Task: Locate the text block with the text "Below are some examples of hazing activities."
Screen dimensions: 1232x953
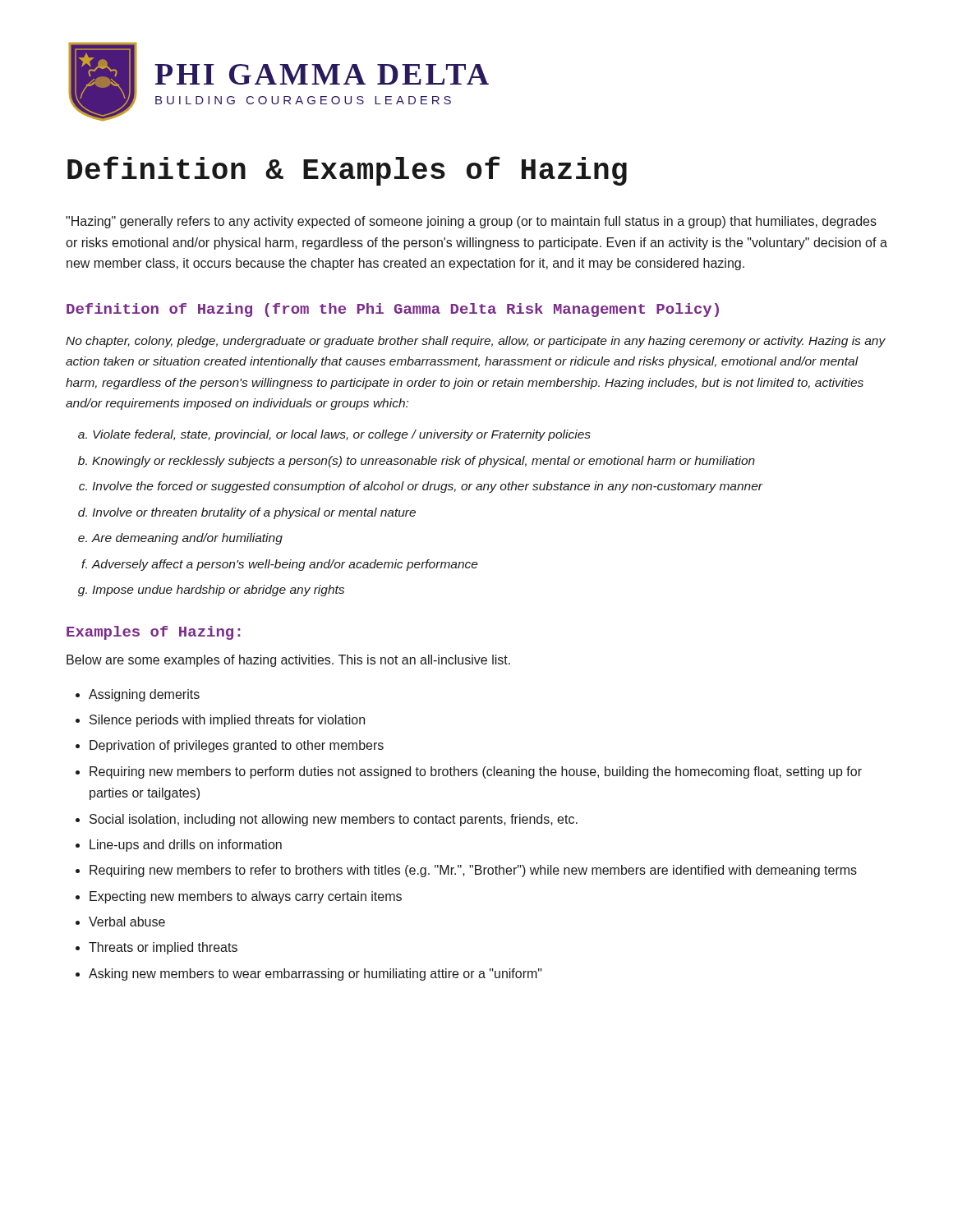Action: [476, 660]
